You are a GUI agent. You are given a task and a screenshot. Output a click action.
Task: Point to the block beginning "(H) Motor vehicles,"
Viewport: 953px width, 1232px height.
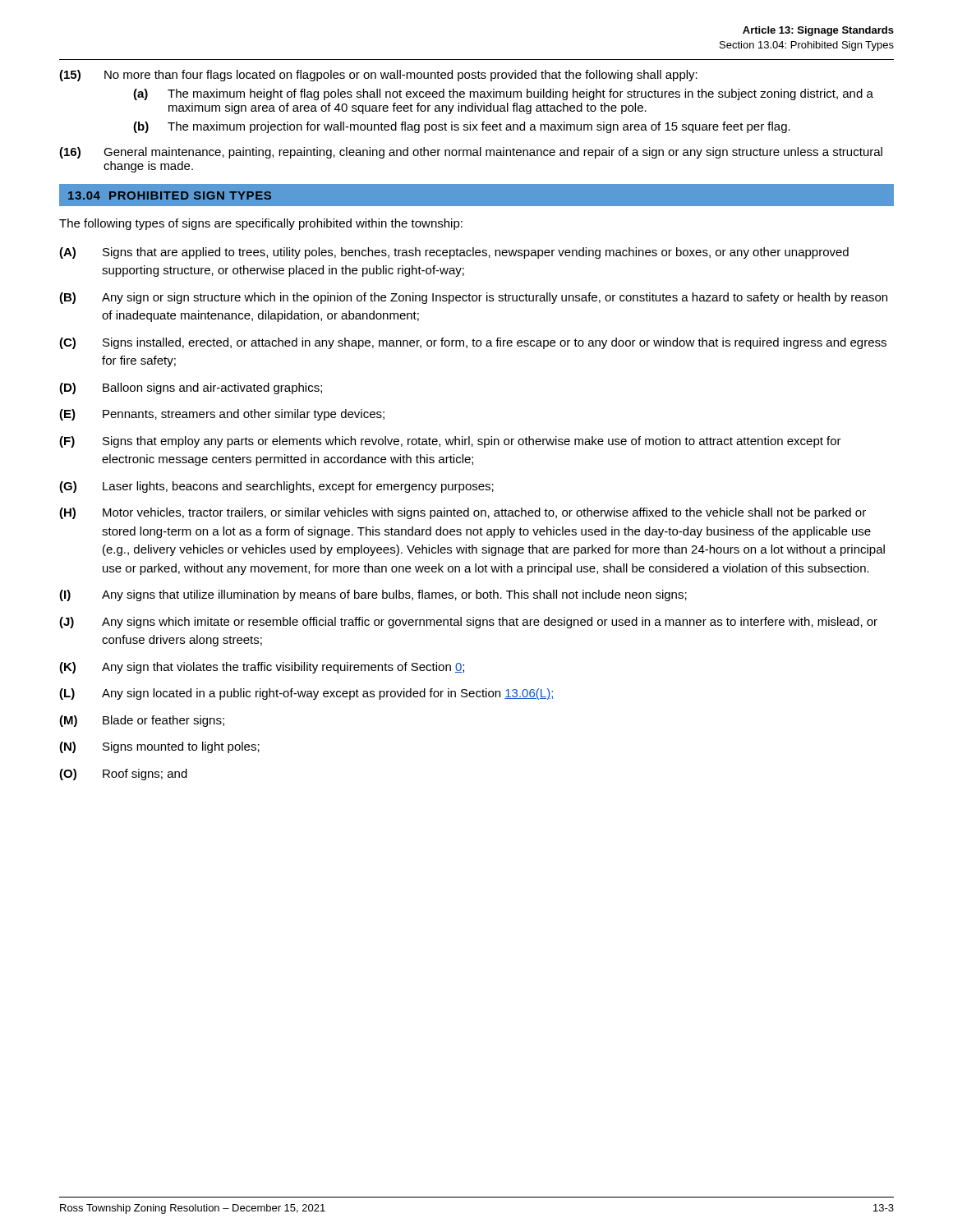point(476,540)
